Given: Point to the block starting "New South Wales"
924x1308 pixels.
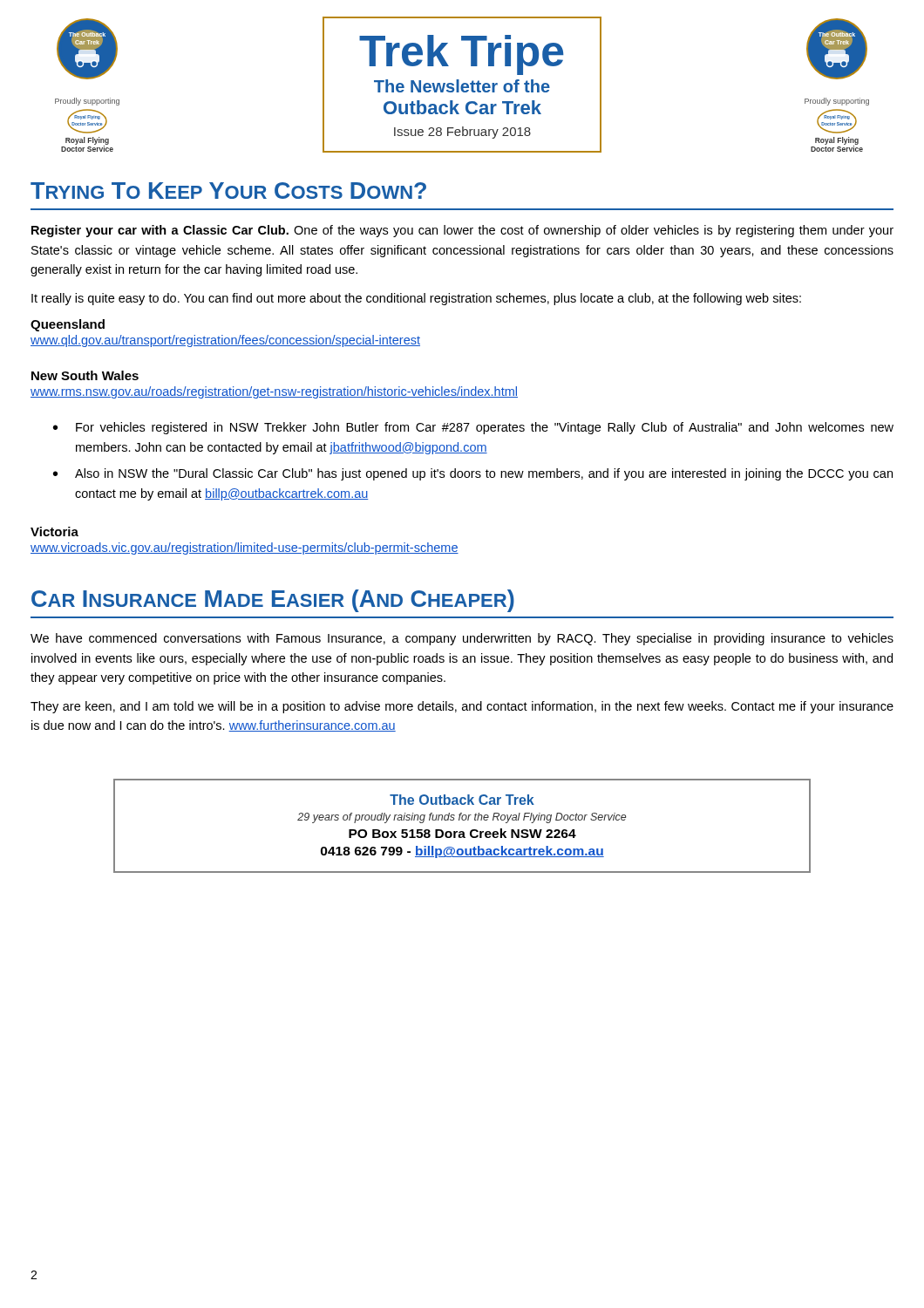Looking at the screenshot, I should [85, 376].
